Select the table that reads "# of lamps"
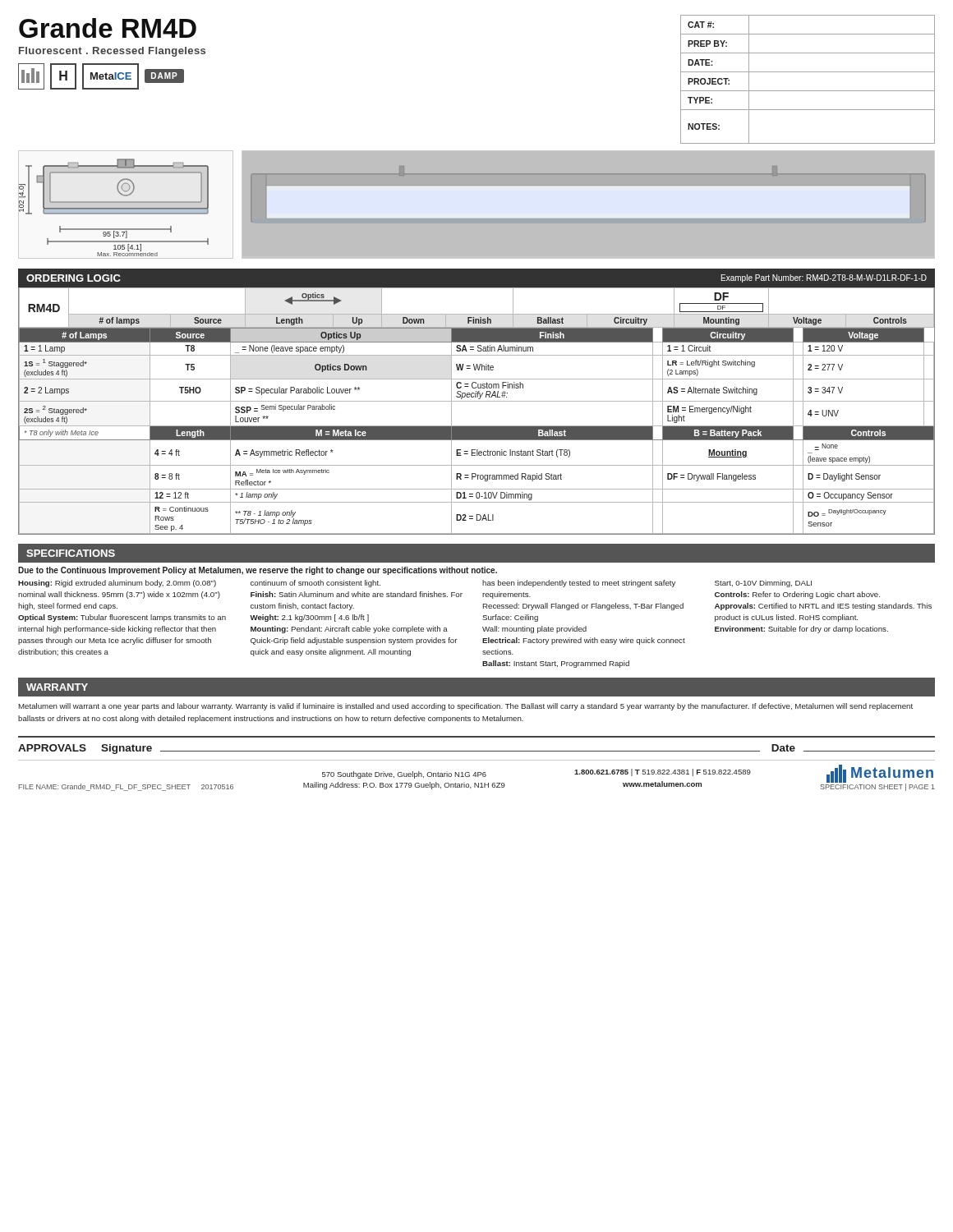The height and width of the screenshot is (1232, 953). point(476,411)
